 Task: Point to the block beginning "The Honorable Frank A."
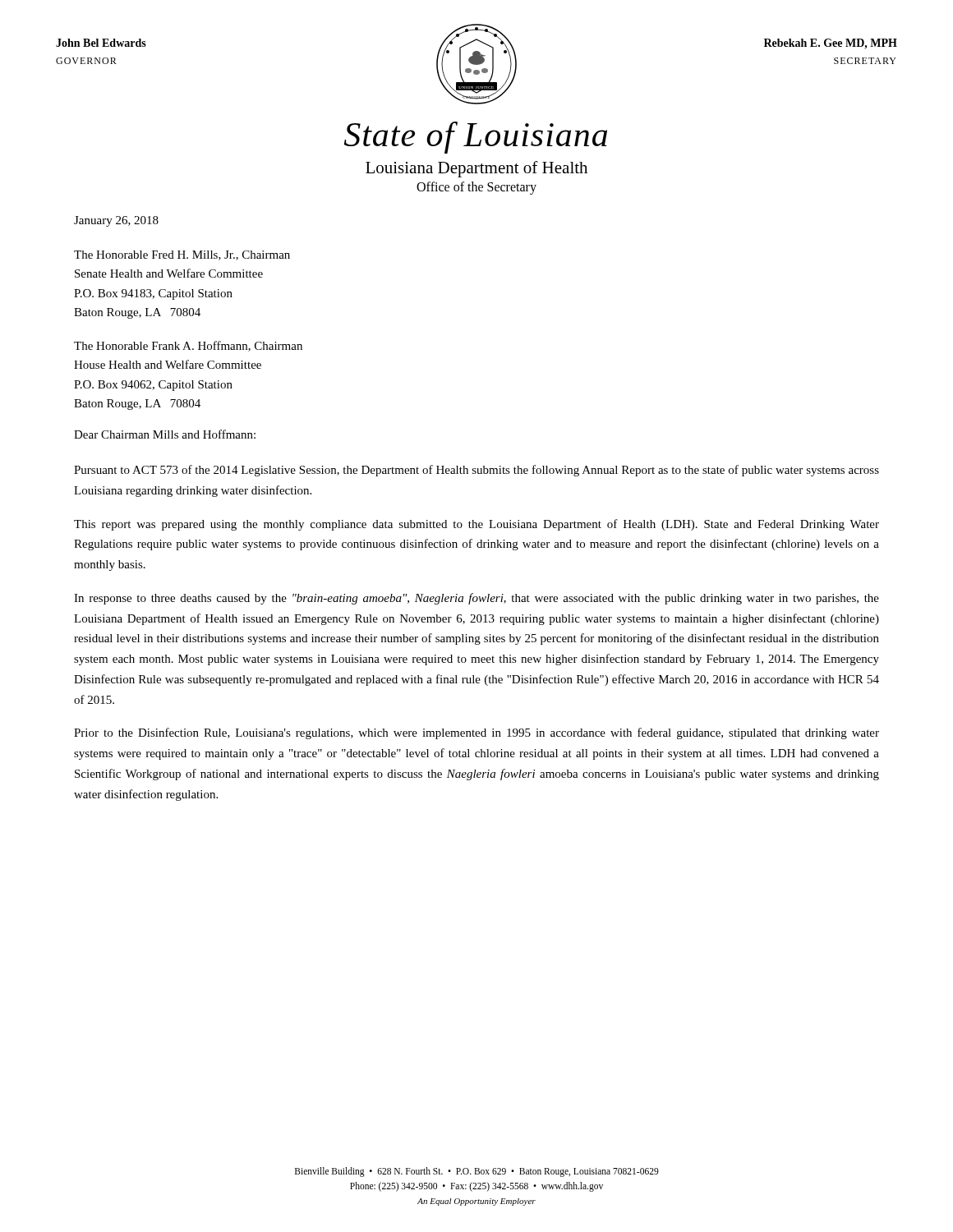[188, 374]
